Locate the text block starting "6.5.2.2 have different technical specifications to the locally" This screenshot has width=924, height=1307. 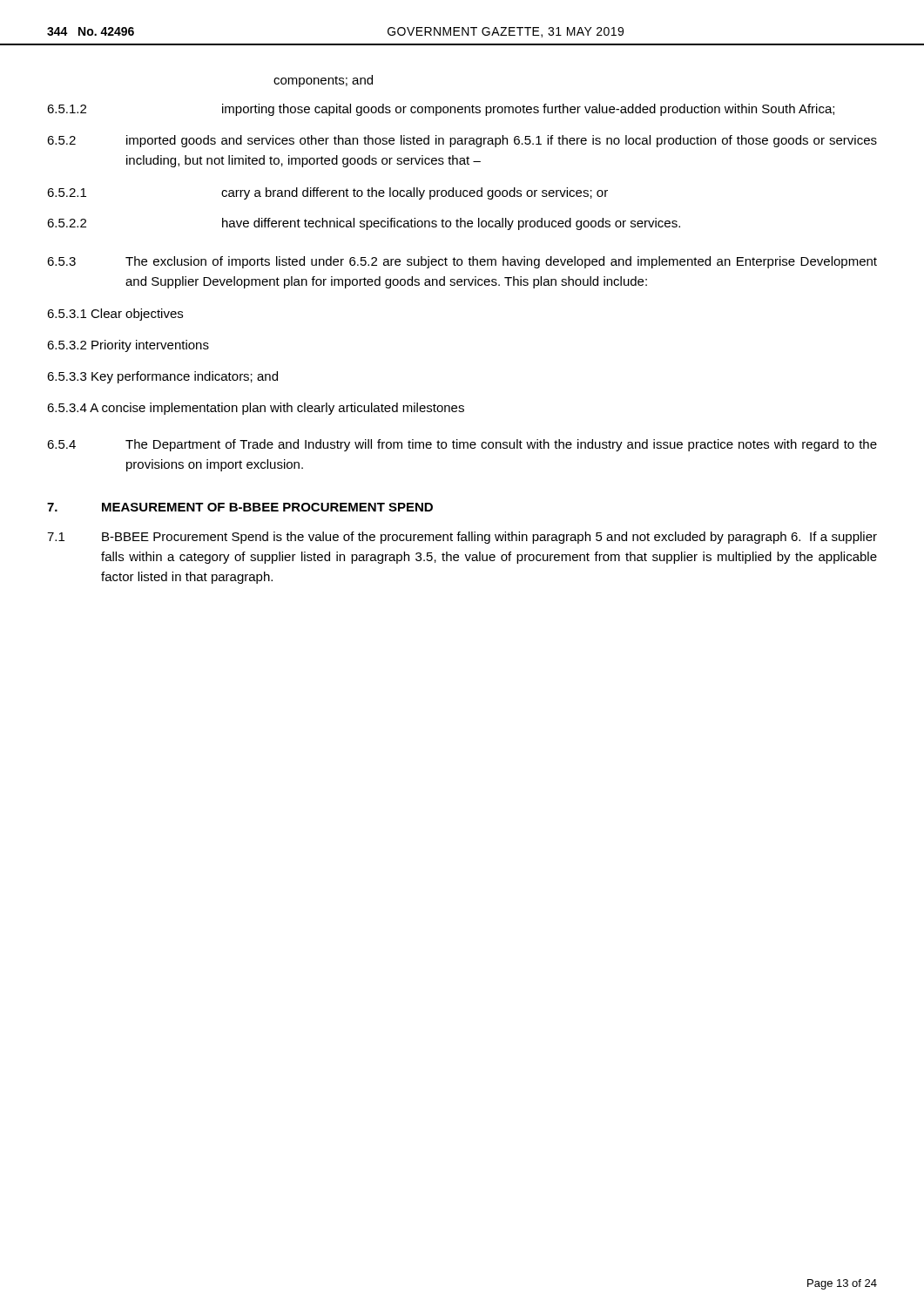(462, 223)
